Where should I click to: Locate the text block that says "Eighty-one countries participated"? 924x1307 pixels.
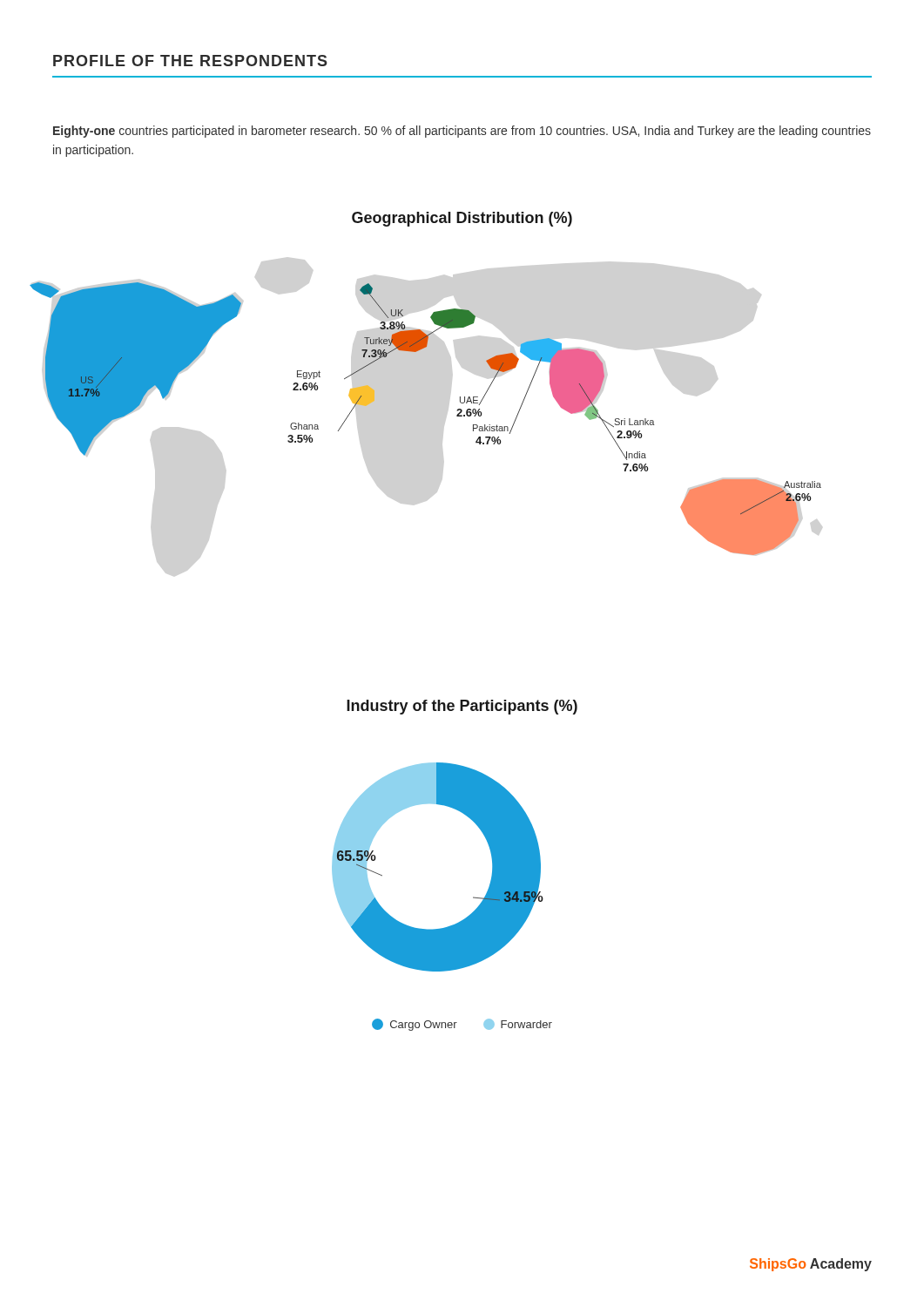pos(462,140)
